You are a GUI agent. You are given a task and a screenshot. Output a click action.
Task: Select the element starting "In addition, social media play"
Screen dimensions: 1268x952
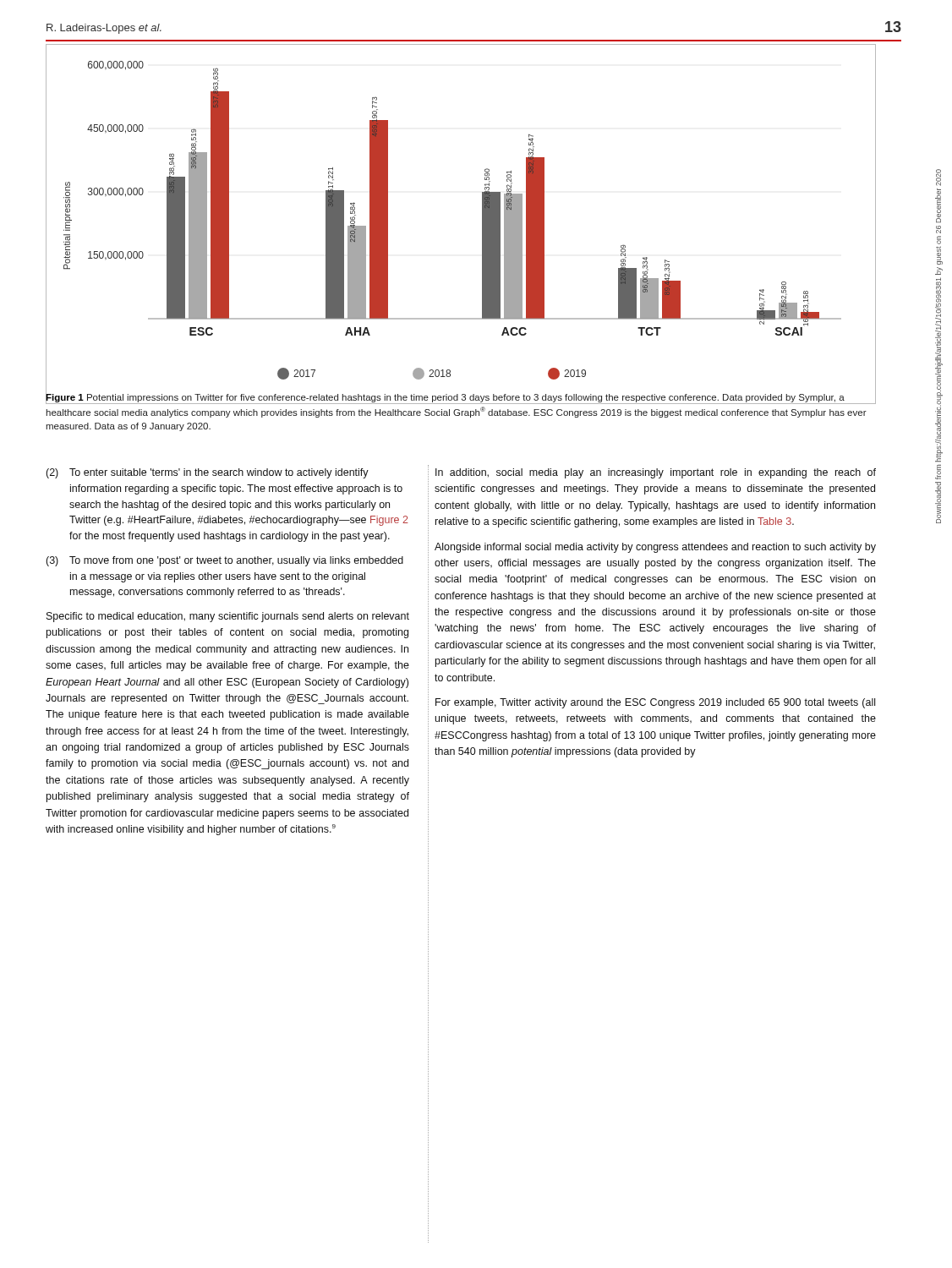tap(655, 497)
